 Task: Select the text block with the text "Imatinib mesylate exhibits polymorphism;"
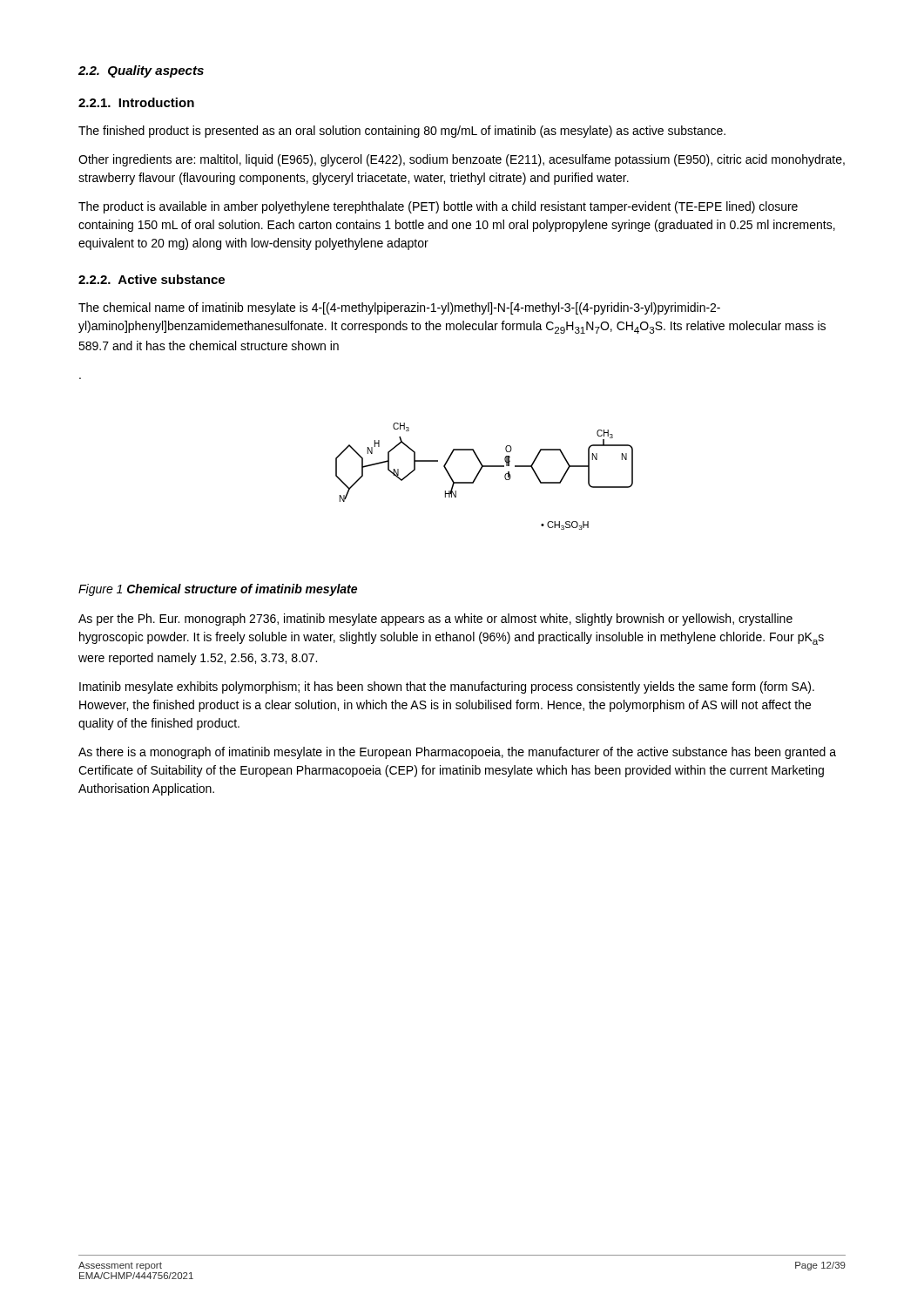tap(462, 705)
